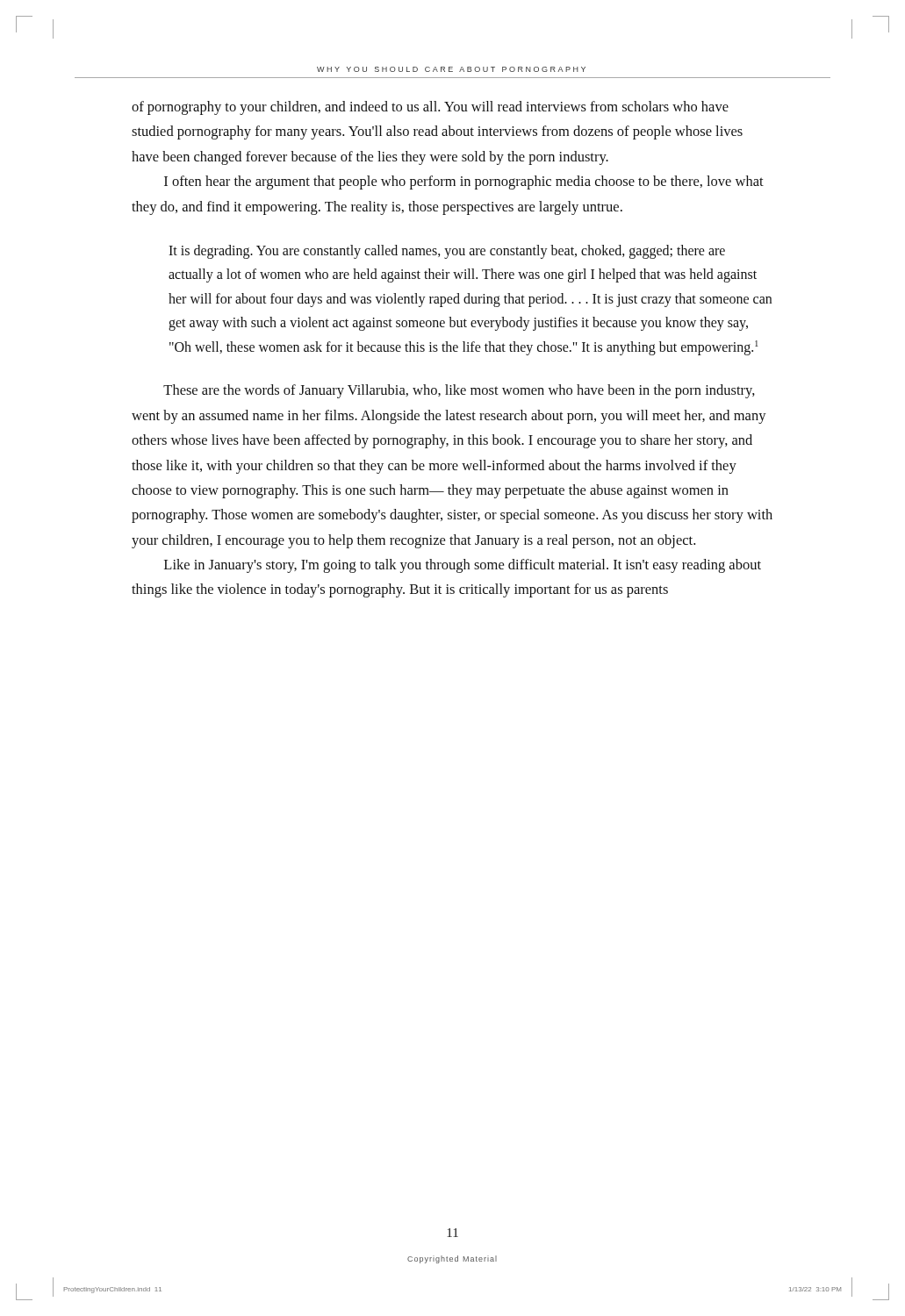Locate the block starting "Like in January's story, I'm going"
Viewport: 905px width, 1316px height.
point(452,578)
